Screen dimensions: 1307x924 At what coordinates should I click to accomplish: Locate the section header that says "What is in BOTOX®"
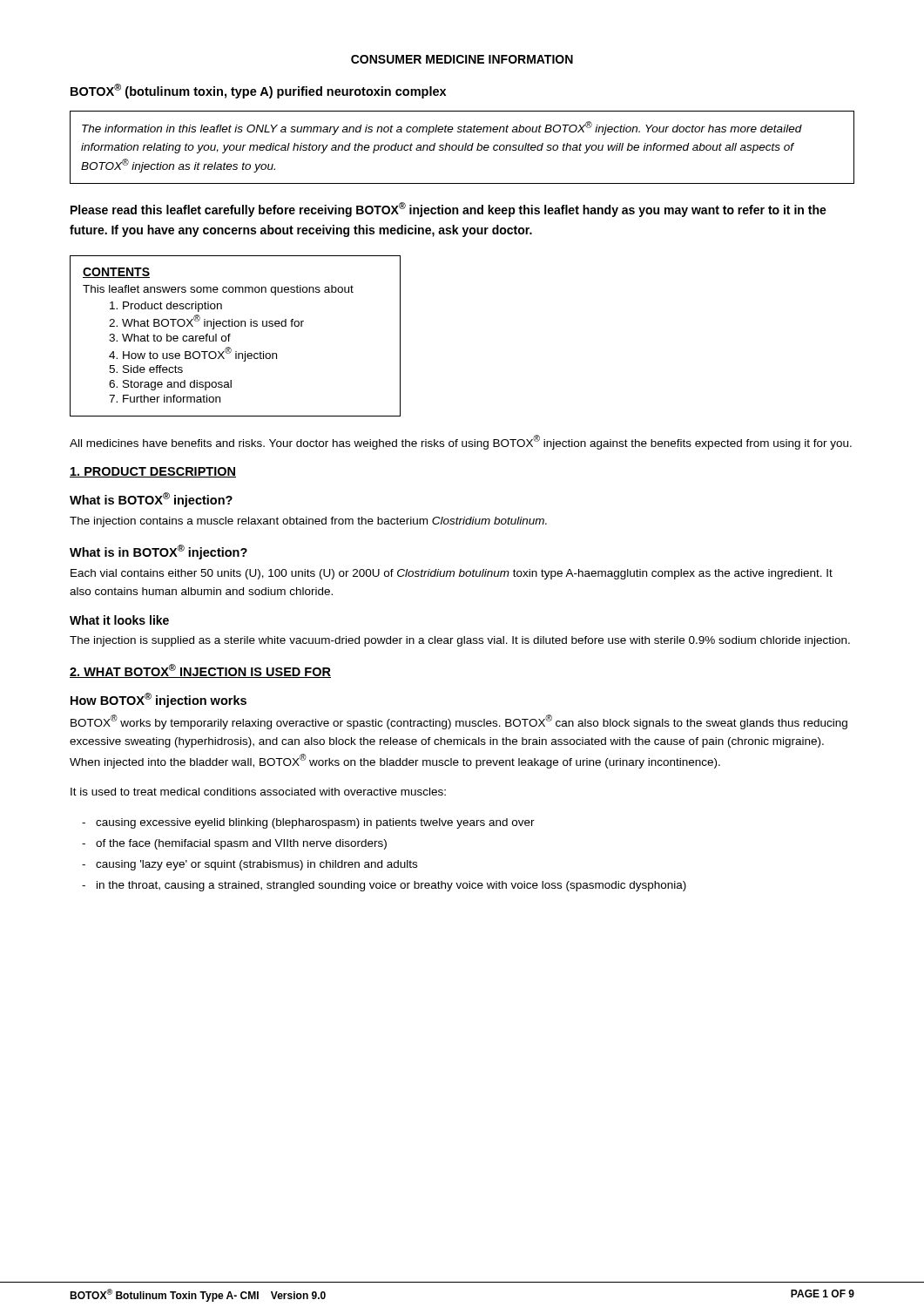coord(159,551)
